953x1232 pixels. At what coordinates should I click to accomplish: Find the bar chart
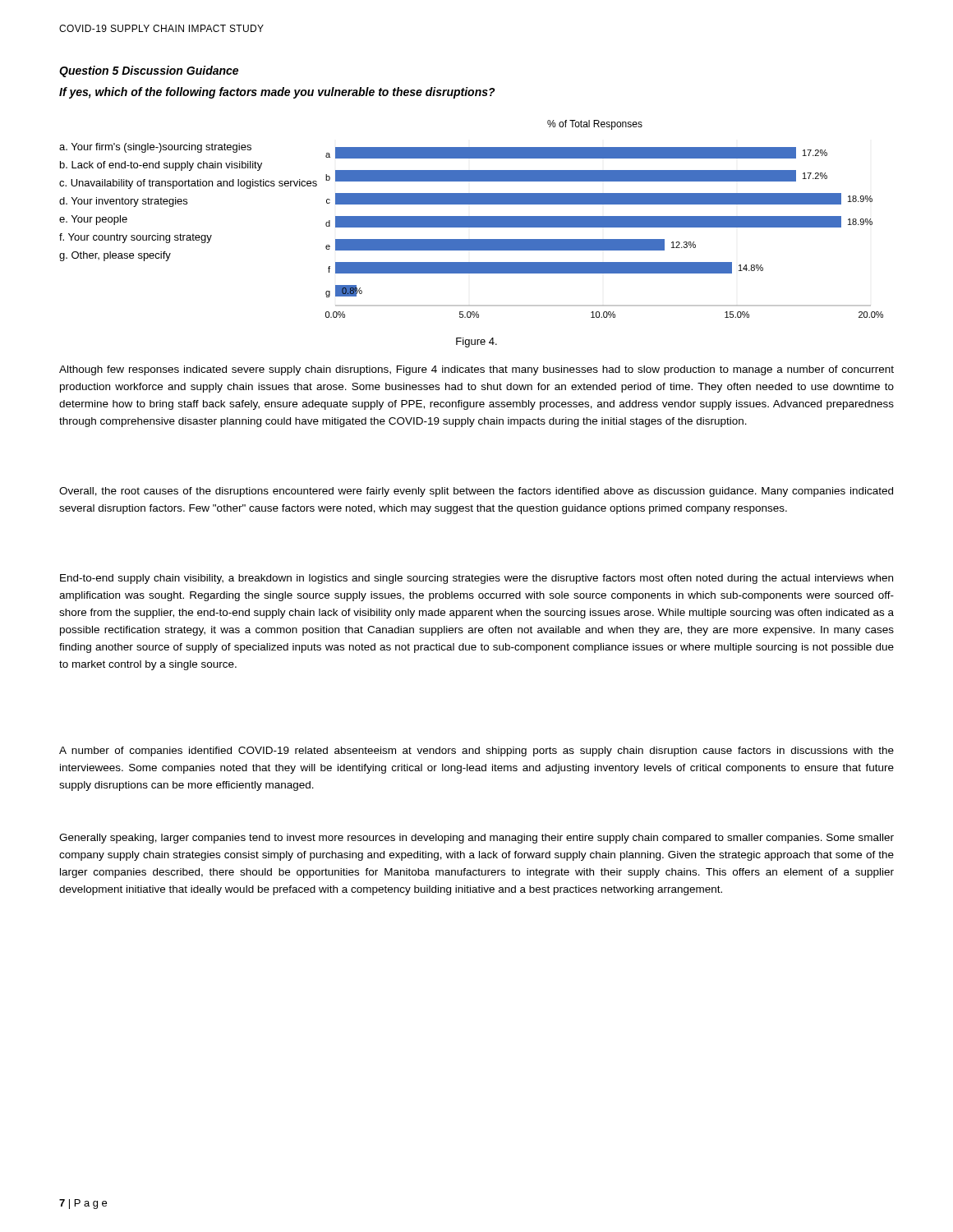click(595, 220)
